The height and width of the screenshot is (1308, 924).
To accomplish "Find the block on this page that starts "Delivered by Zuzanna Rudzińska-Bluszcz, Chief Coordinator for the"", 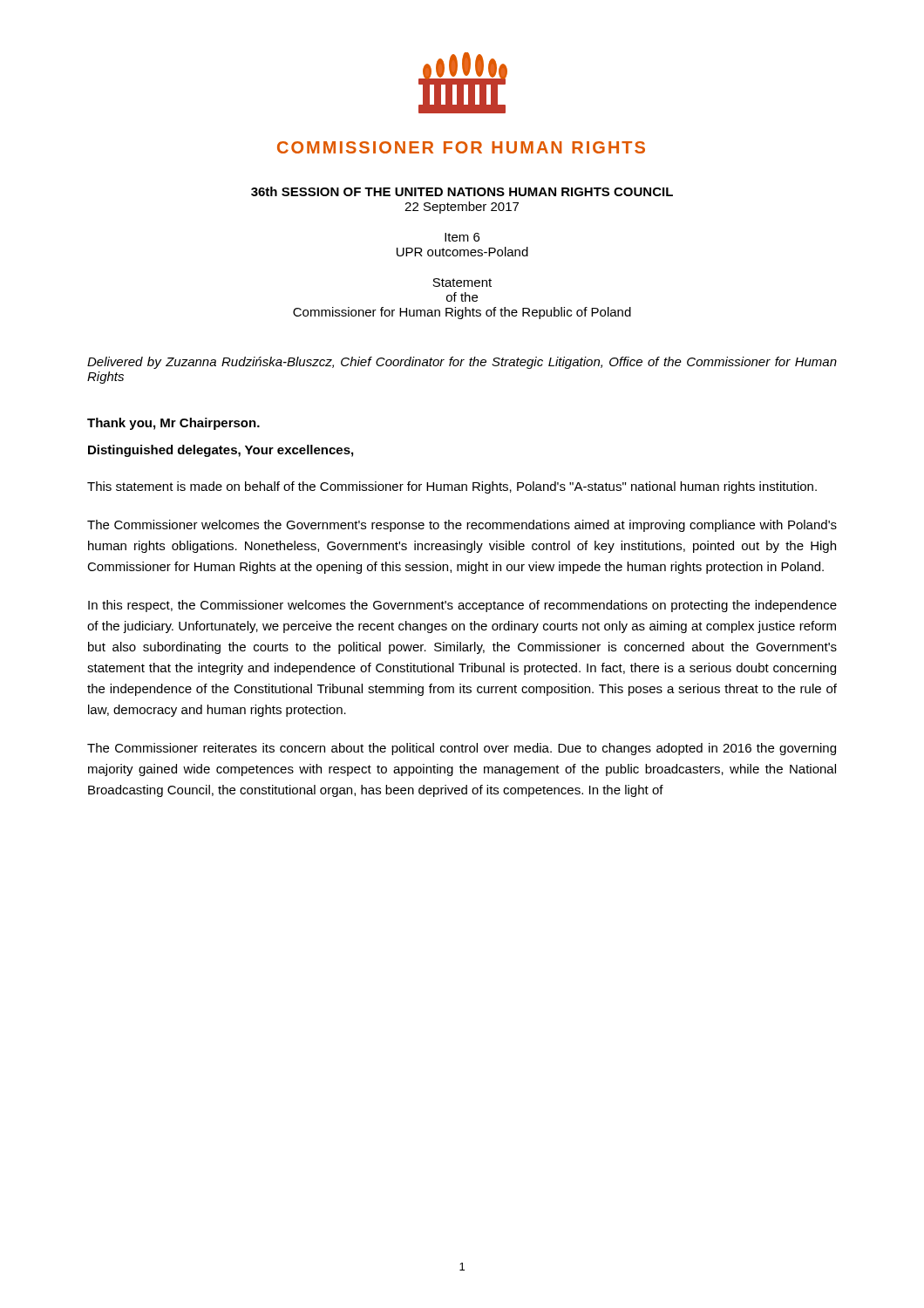I will [462, 369].
